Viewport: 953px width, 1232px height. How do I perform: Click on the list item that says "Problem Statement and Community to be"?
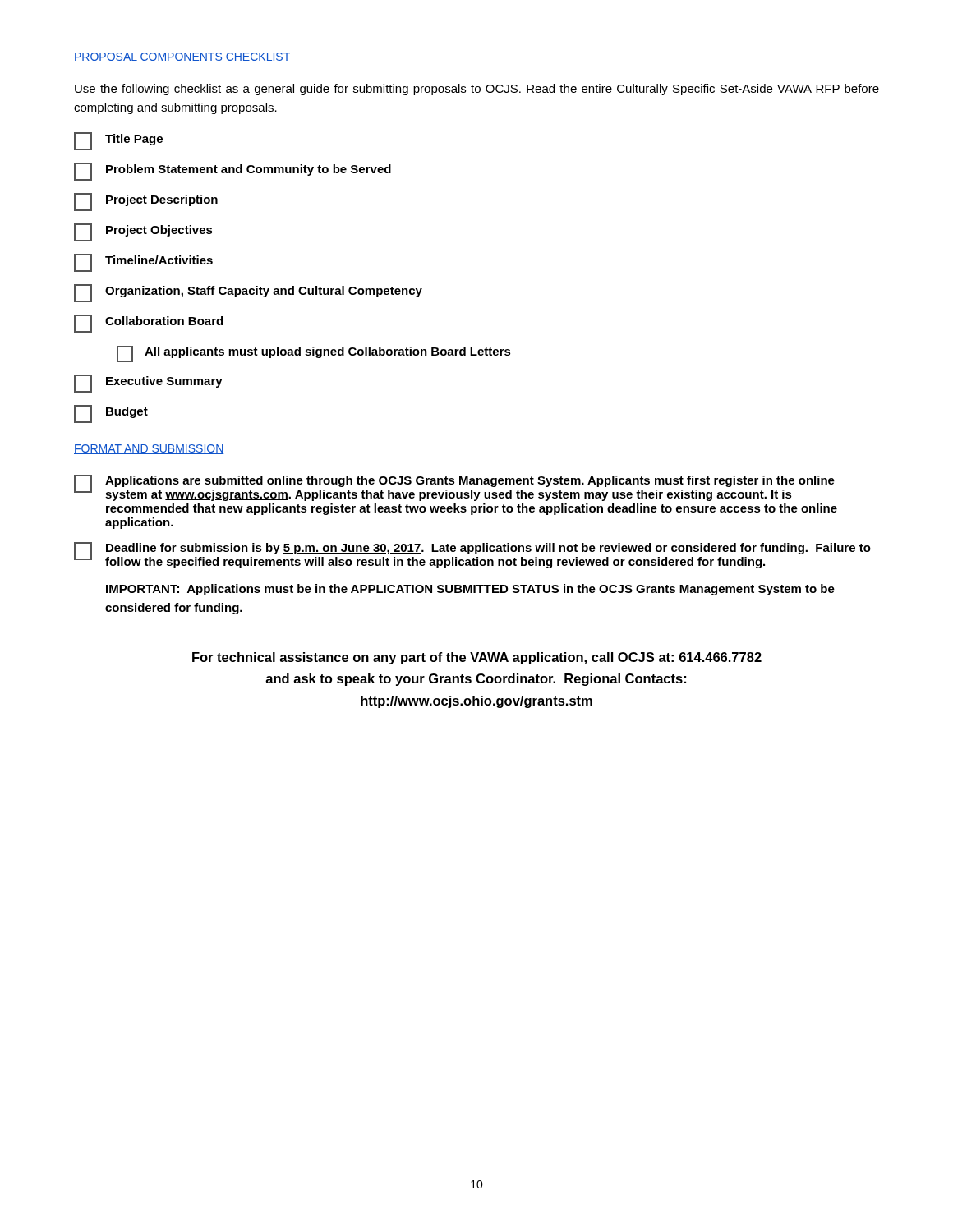click(233, 171)
